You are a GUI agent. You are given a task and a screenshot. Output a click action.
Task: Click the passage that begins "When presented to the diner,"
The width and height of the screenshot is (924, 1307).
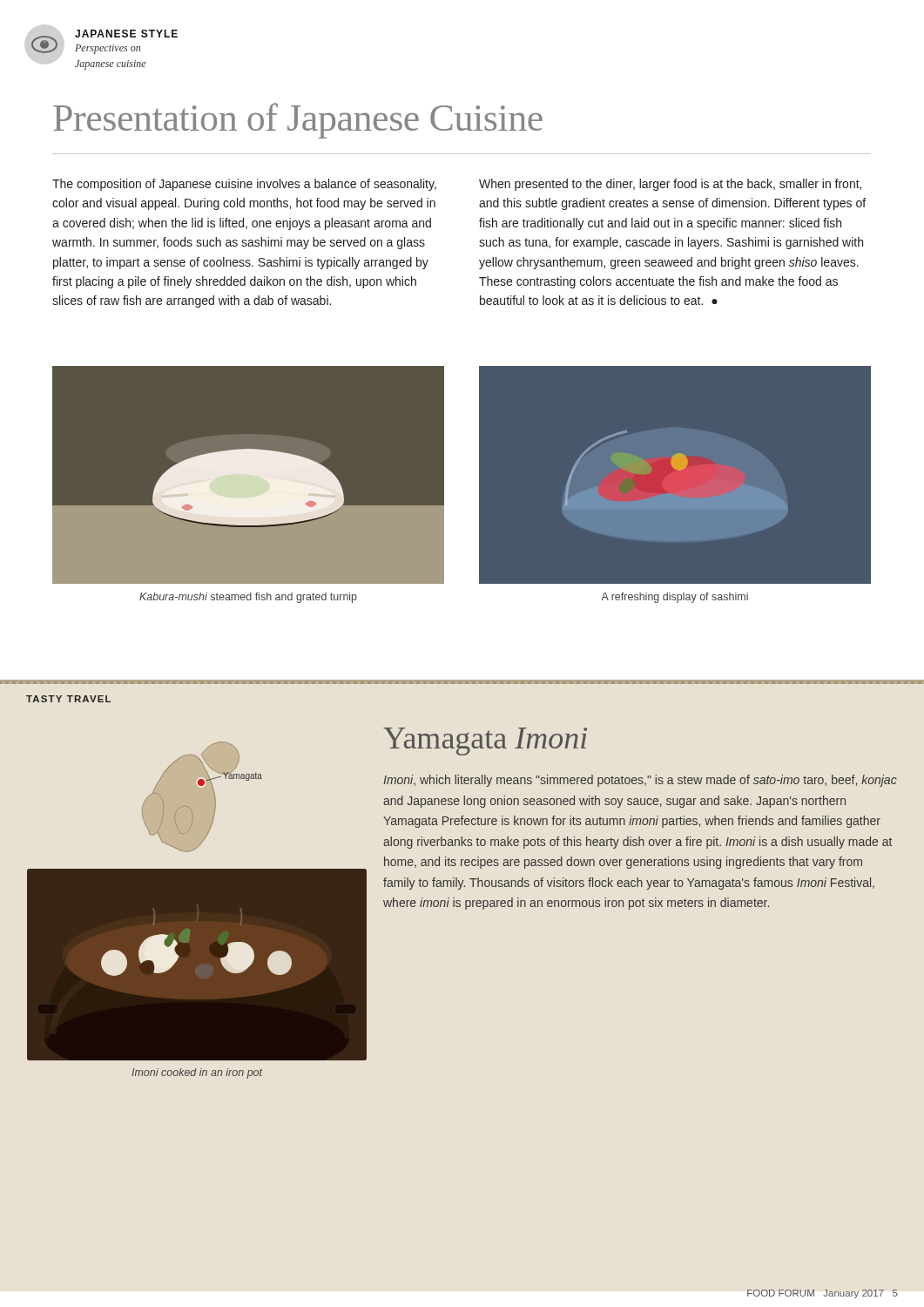tap(672, 242)
